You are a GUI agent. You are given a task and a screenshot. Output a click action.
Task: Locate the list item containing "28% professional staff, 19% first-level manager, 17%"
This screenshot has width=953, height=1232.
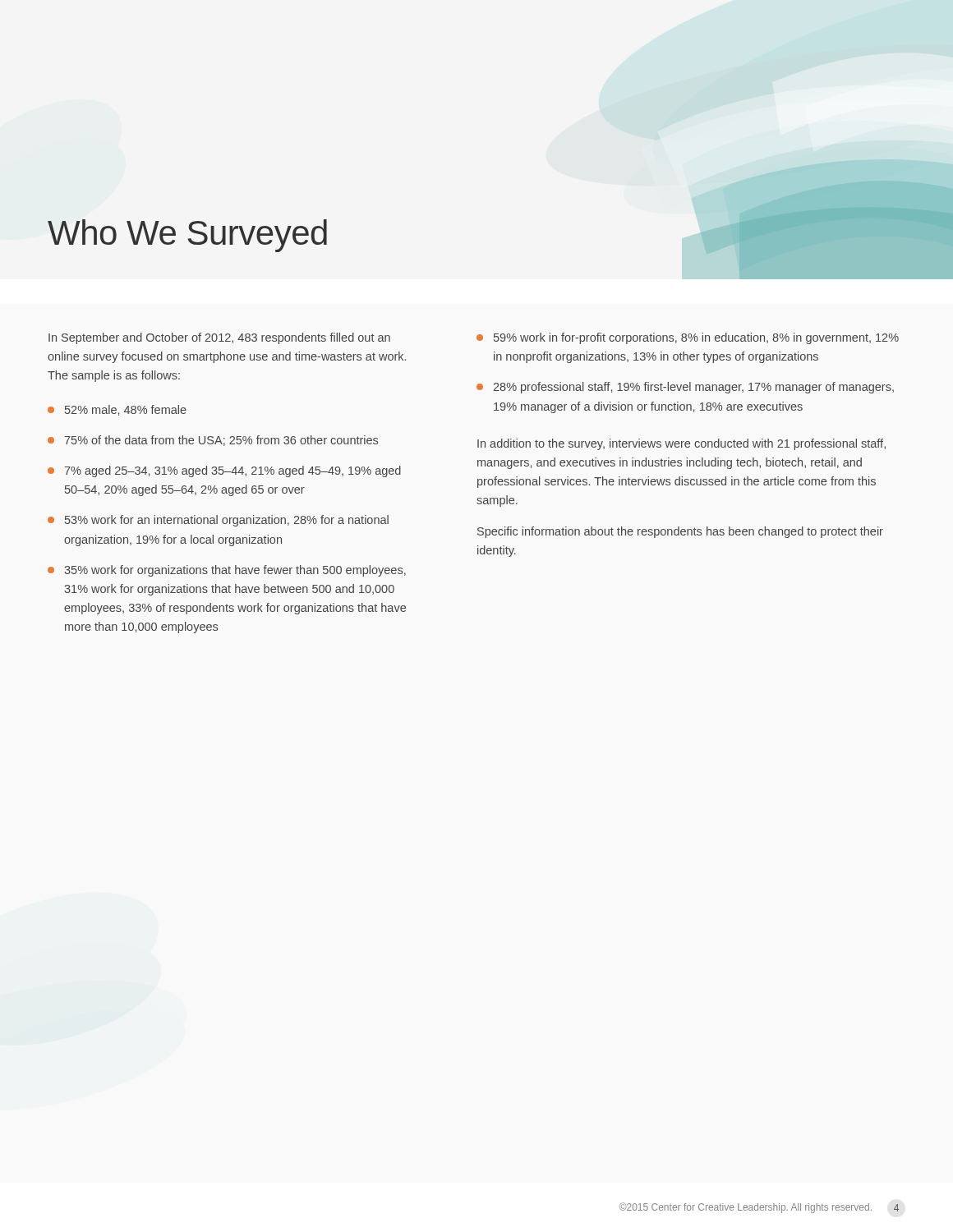pos(690,397)
